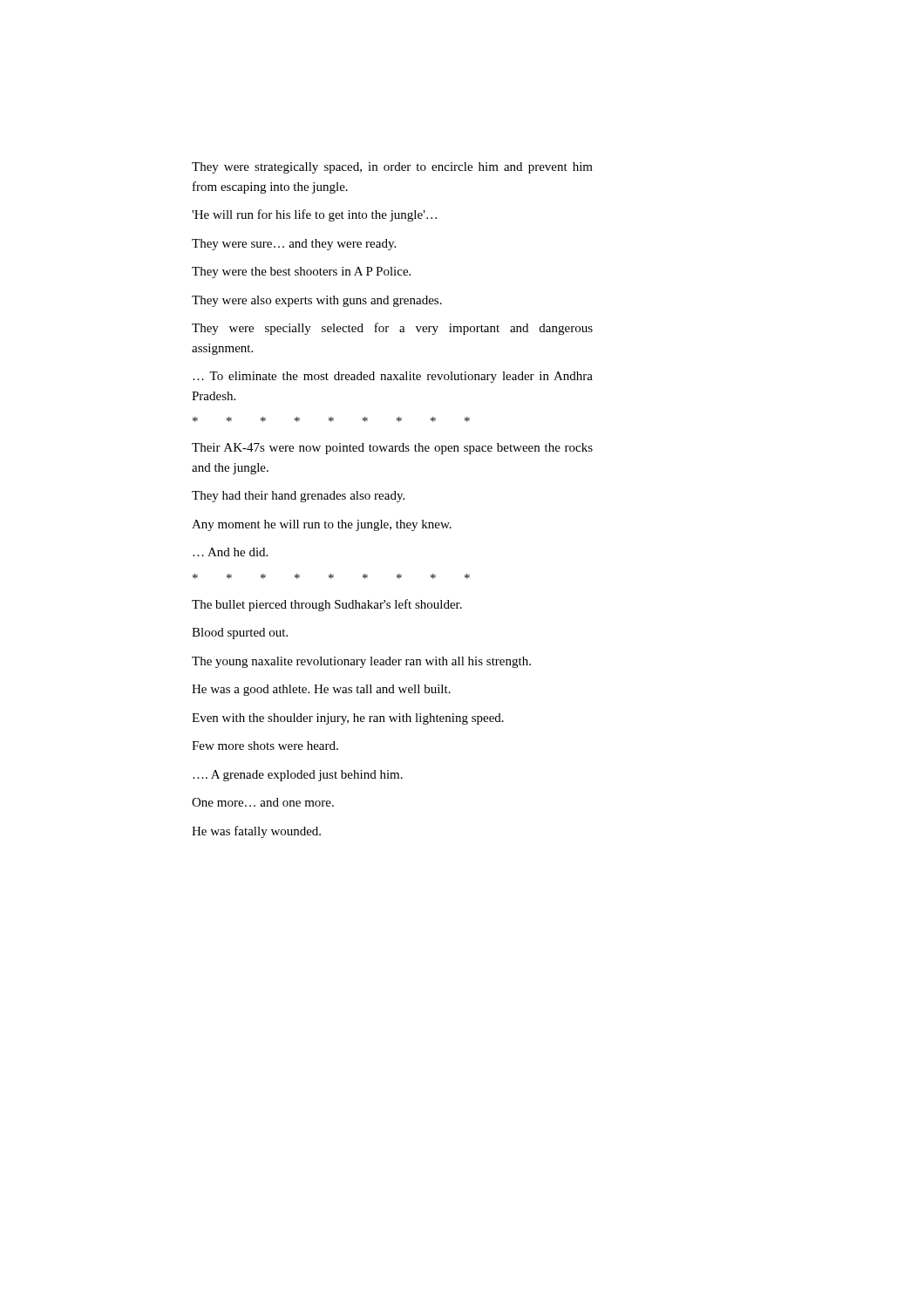Click on the text block that says "He was a good"
This screenshot has height=1308, width=924.
tap(321, 689)
